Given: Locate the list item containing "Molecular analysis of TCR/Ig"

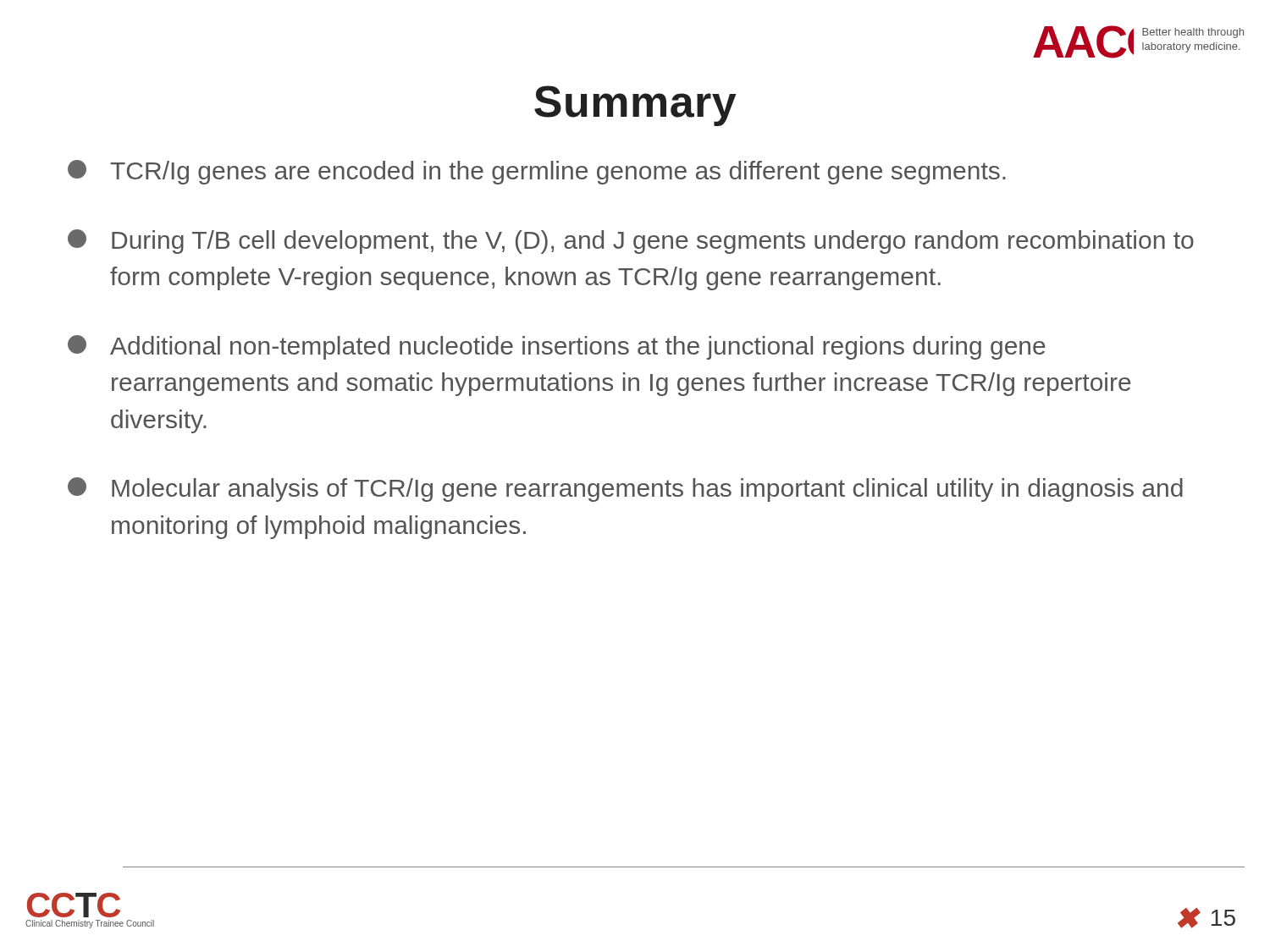Looking at the screenshot, I should pyautogui.click(x=635, y=506).
